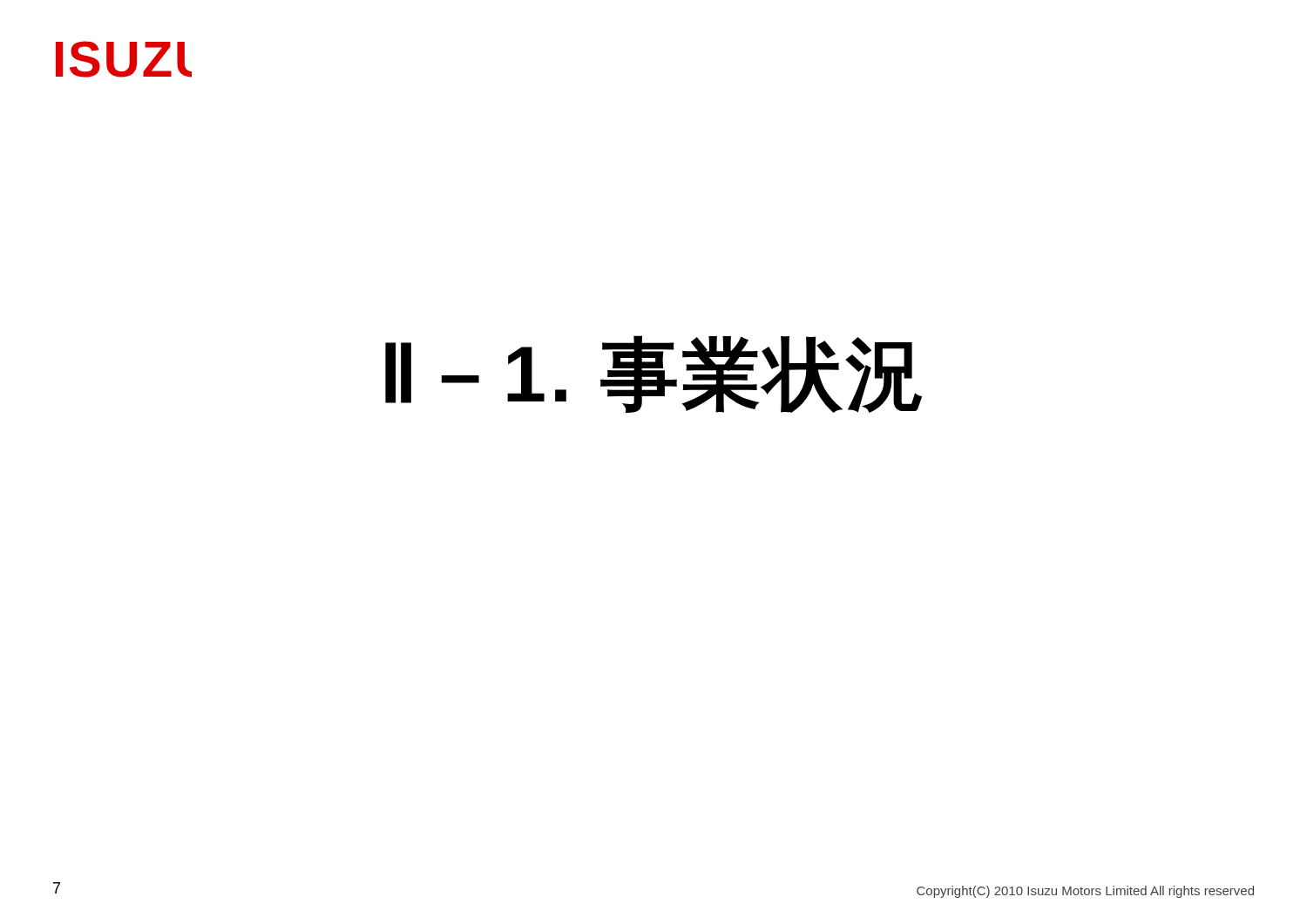Find the logo
Image resolution: width=1307 pixels, height=924 pixels.
tap(122, 59)
